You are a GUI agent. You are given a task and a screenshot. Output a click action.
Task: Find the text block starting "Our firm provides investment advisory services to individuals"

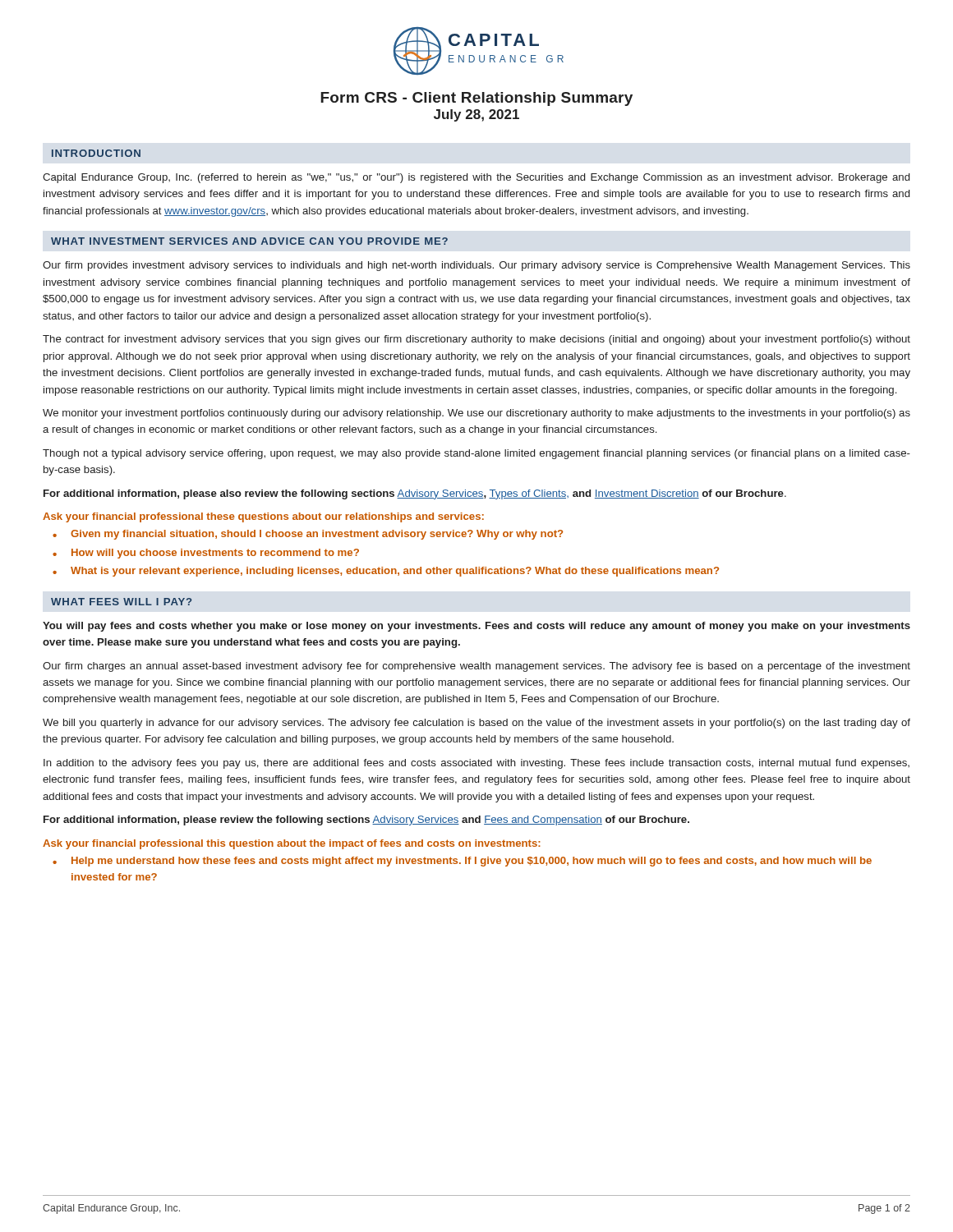point(476,290)
